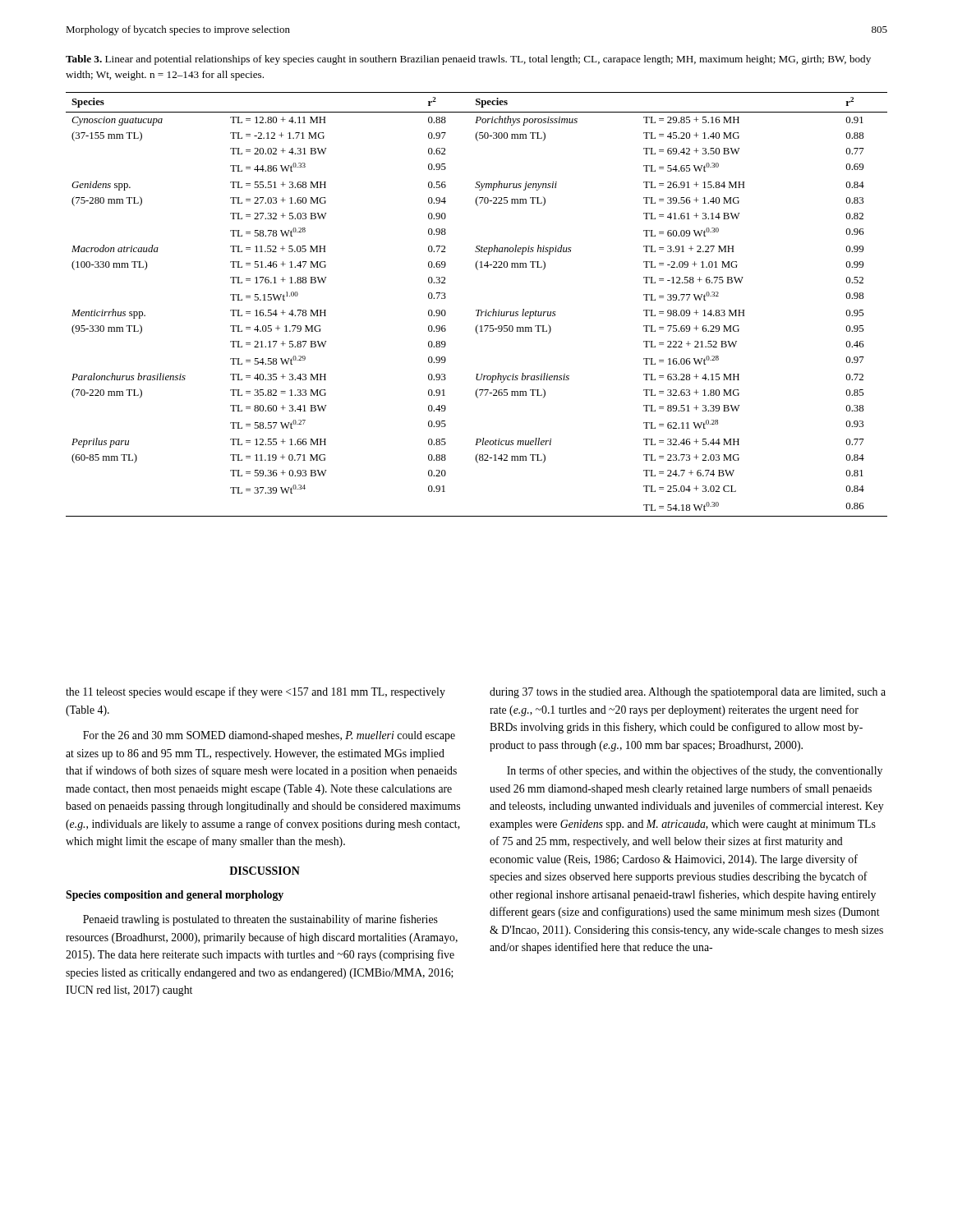Select a table
This screenshot has height=1232, width=953.
click(x=476, y=312)
